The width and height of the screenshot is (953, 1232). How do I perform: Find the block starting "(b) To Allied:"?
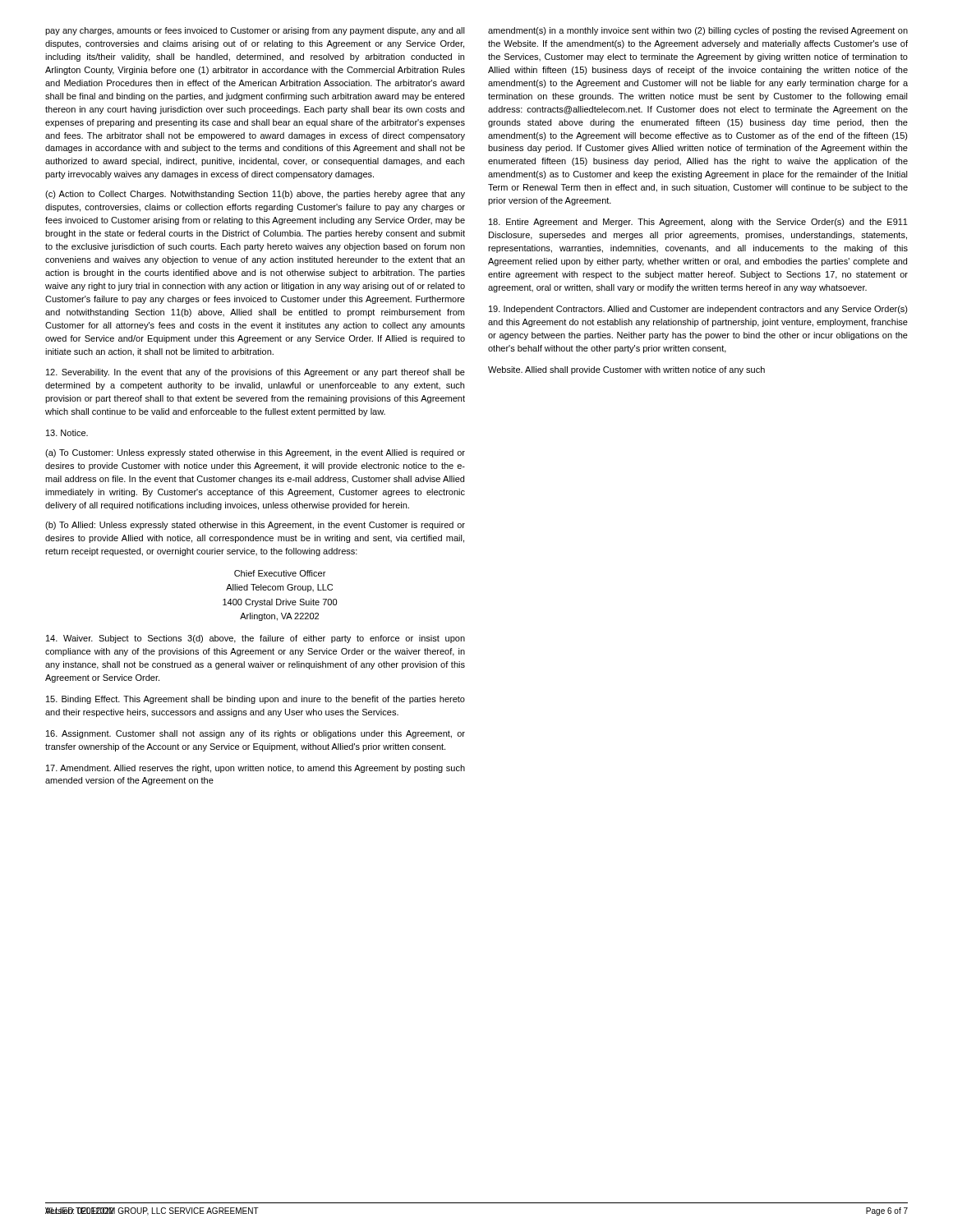(255, 539)
